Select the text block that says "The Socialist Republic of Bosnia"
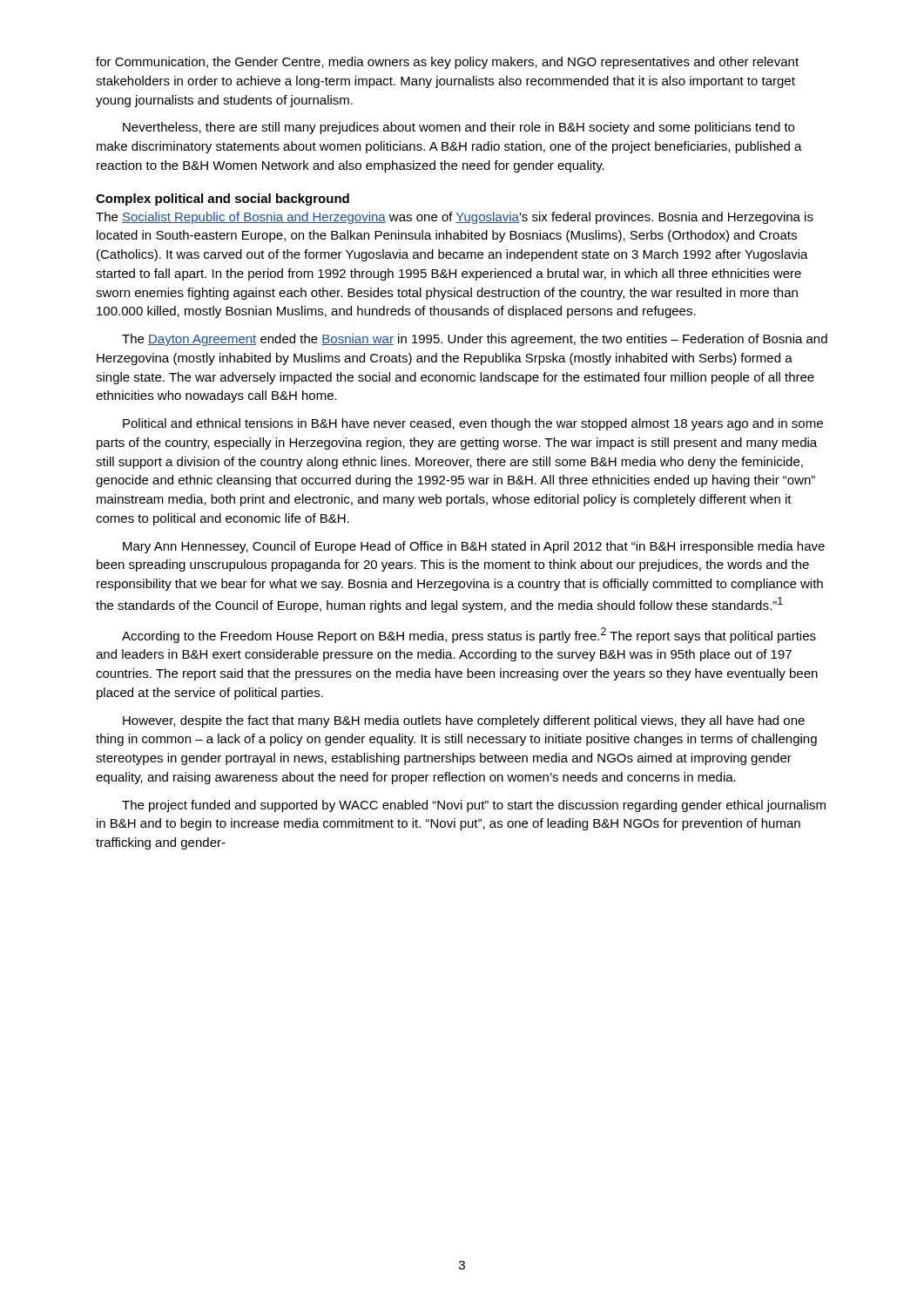Screen dimensions: 1307x924 (x=455, y=263)
